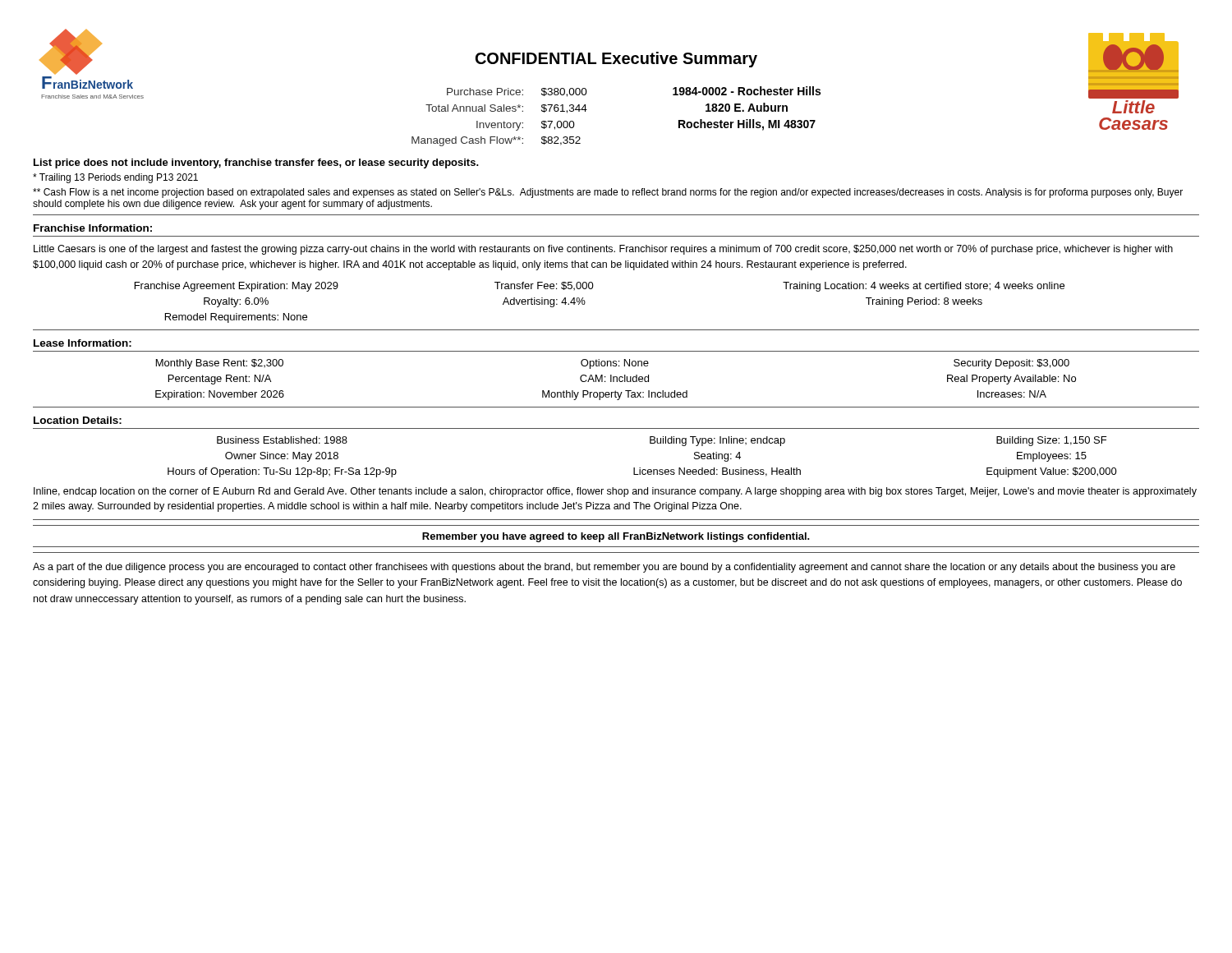The width and height of the screenshot is (1232, 953).
Task: Locate the text block starting "List price does not include inventory,"
Action: click(256, 162)
